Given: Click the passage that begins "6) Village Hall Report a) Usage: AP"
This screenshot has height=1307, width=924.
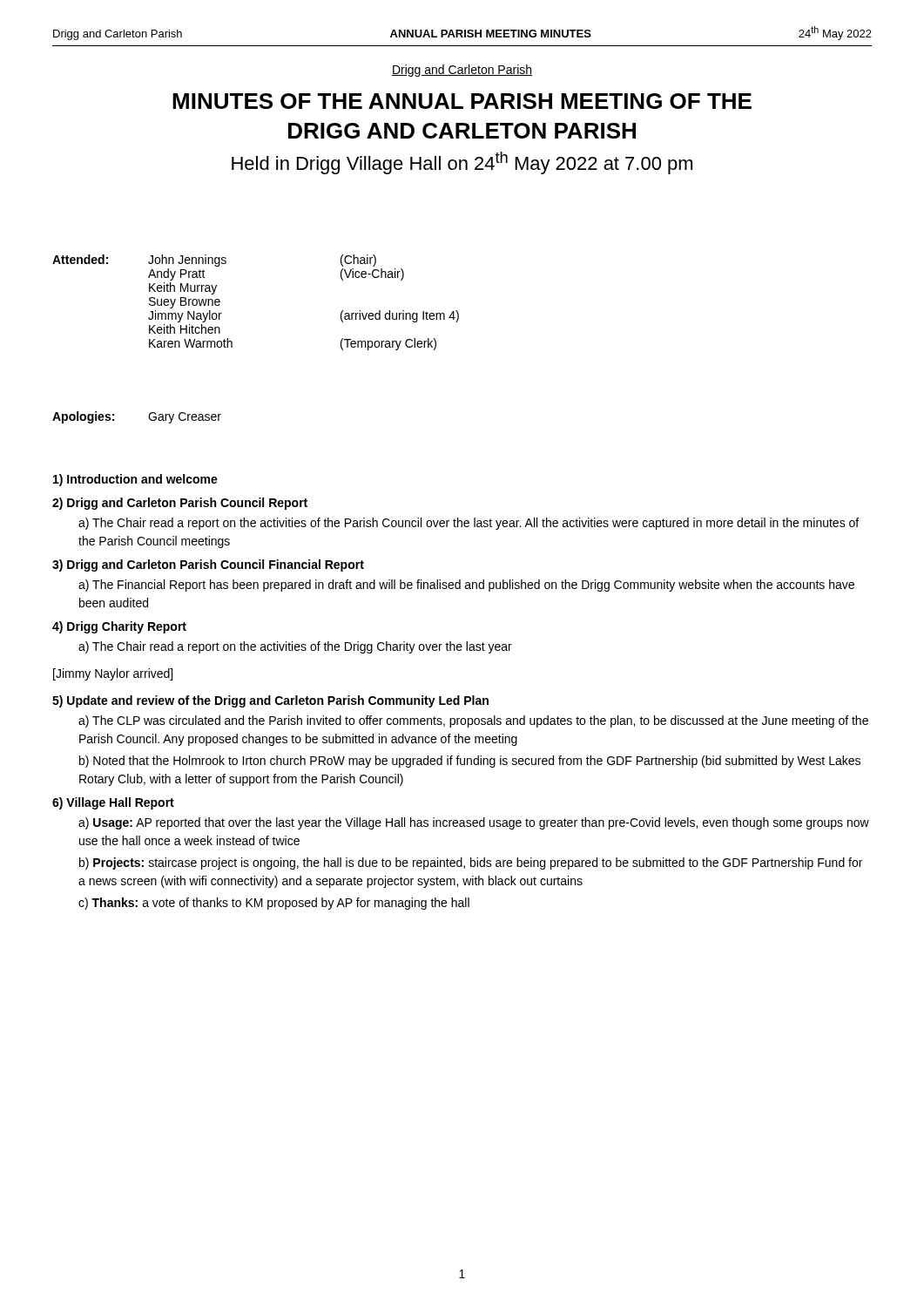Looking at the screenshot, I should click(x=462, y=854).
